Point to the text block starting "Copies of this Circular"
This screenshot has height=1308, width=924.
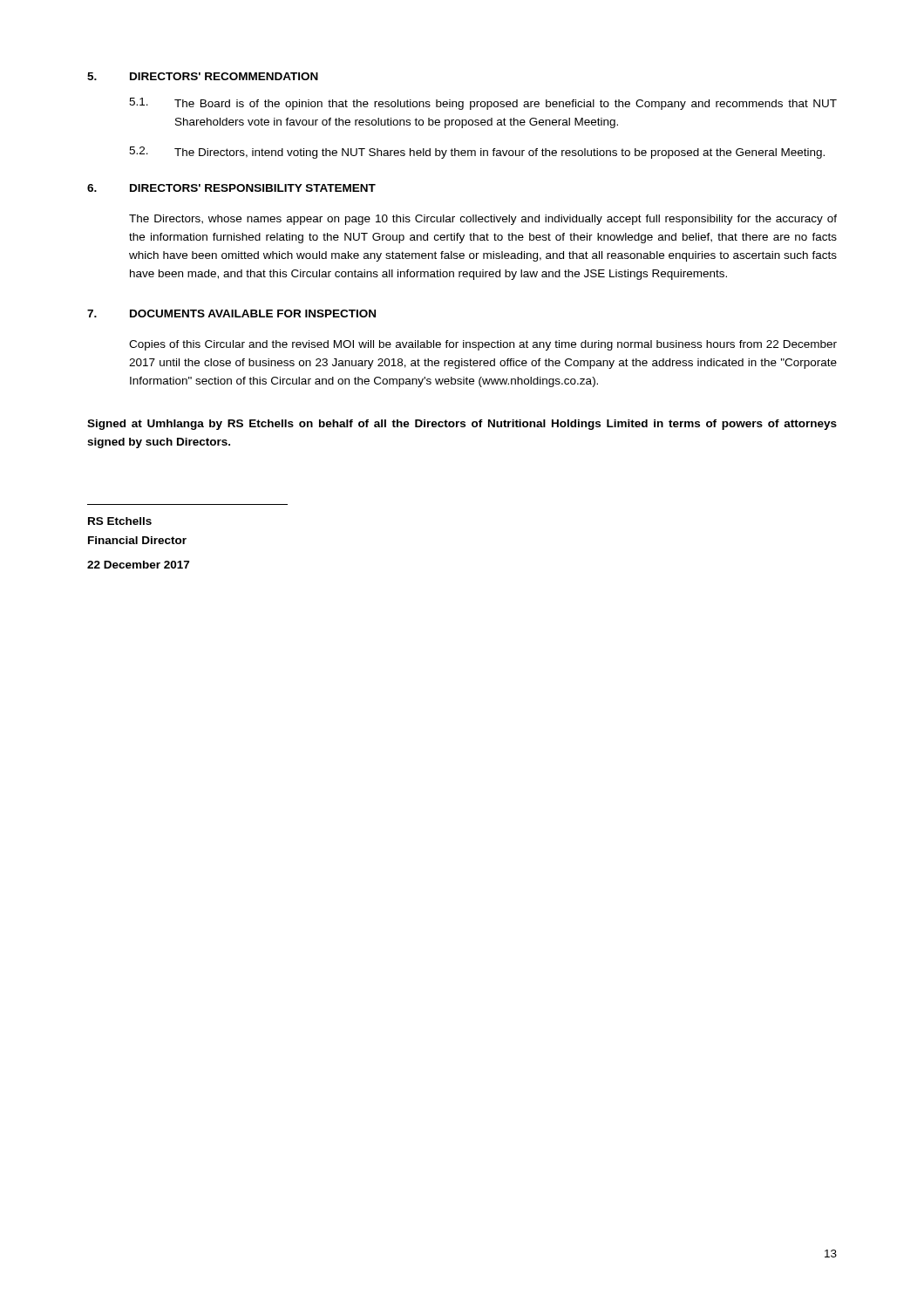pyautogui.click(x=483, y=363)
